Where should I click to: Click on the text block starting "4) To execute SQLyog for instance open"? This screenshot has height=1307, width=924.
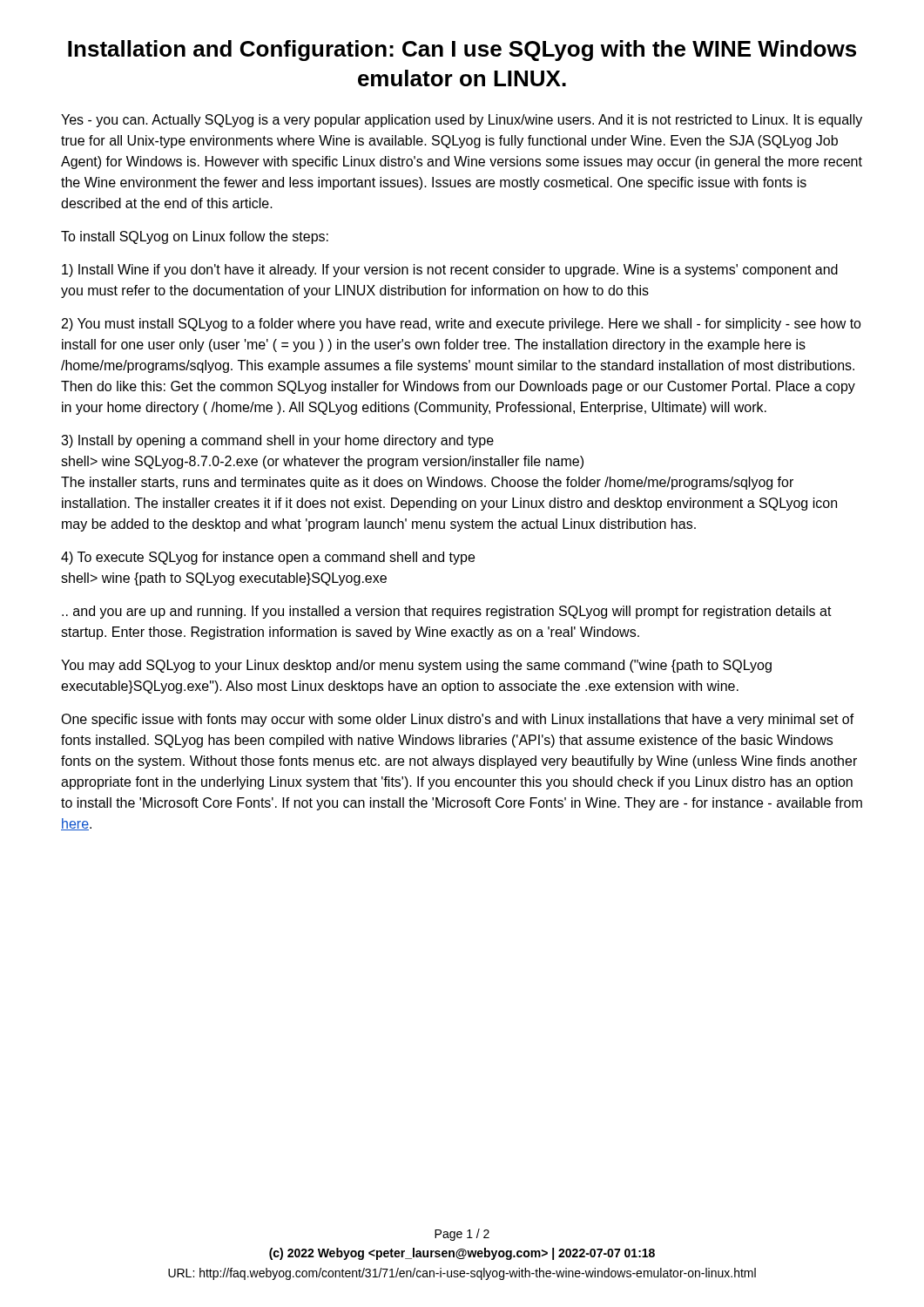268,567
